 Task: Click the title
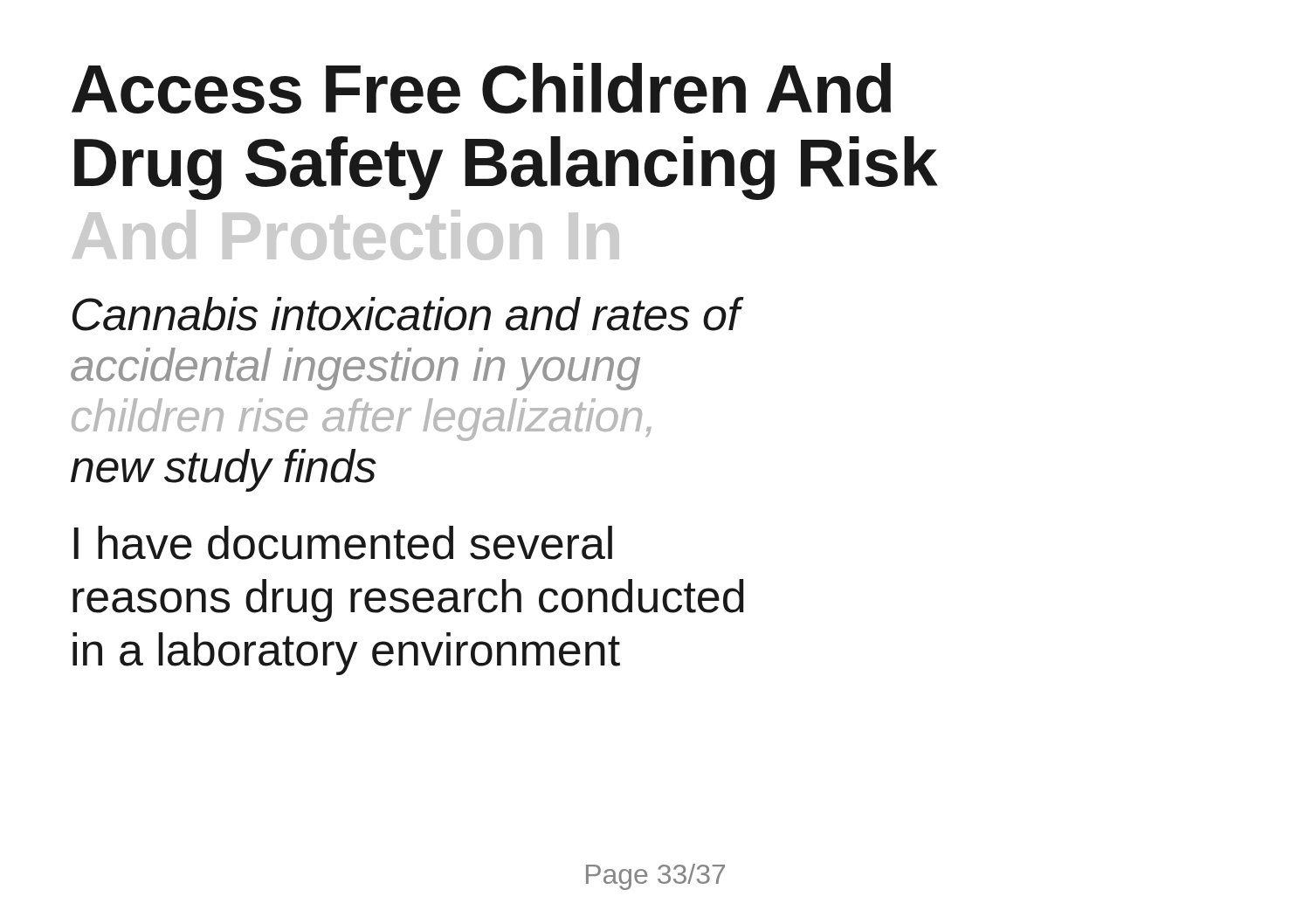click(x=655, y=163)
